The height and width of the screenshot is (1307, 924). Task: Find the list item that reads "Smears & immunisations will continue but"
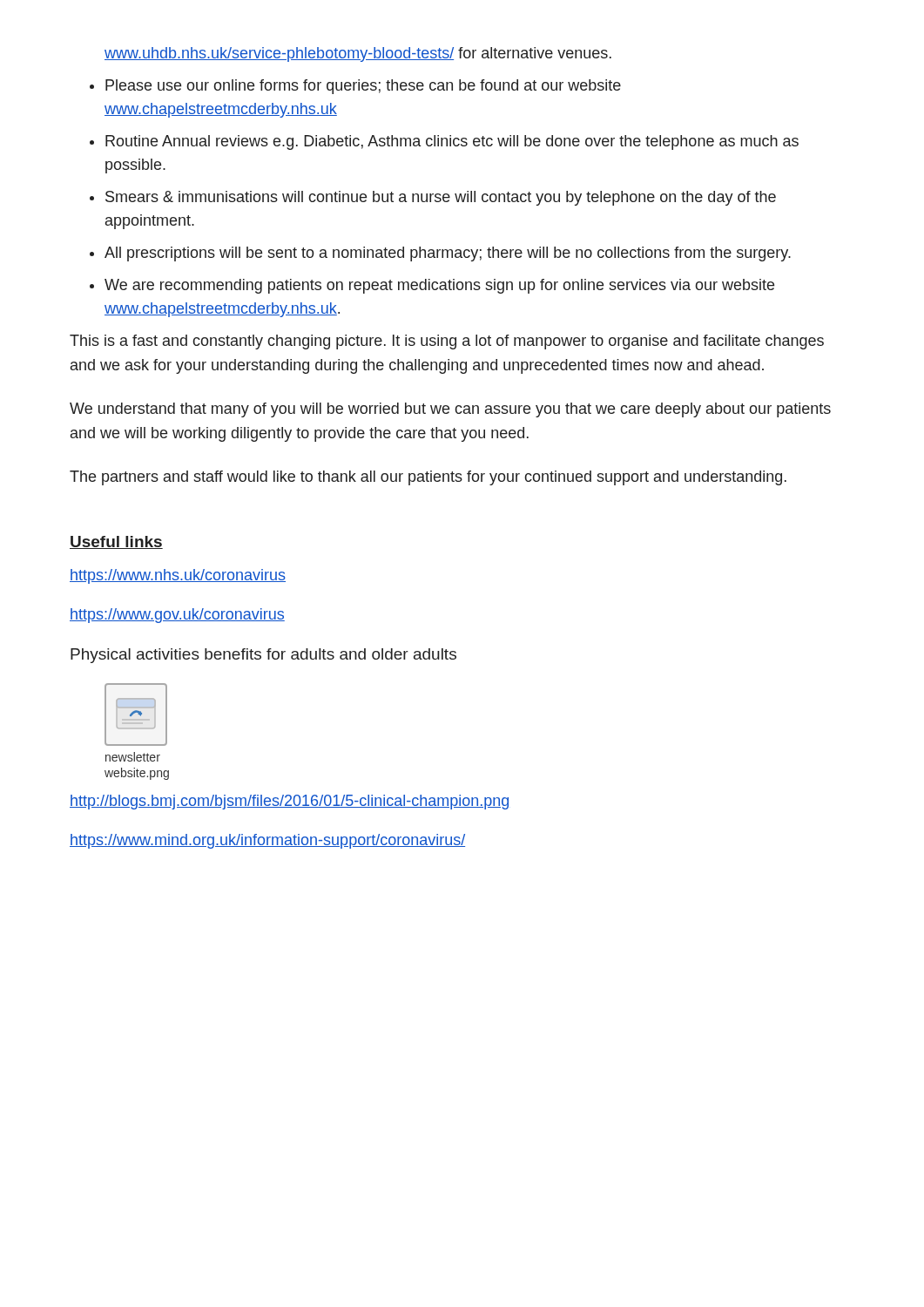pyautogui.click(x=440, y=209)
